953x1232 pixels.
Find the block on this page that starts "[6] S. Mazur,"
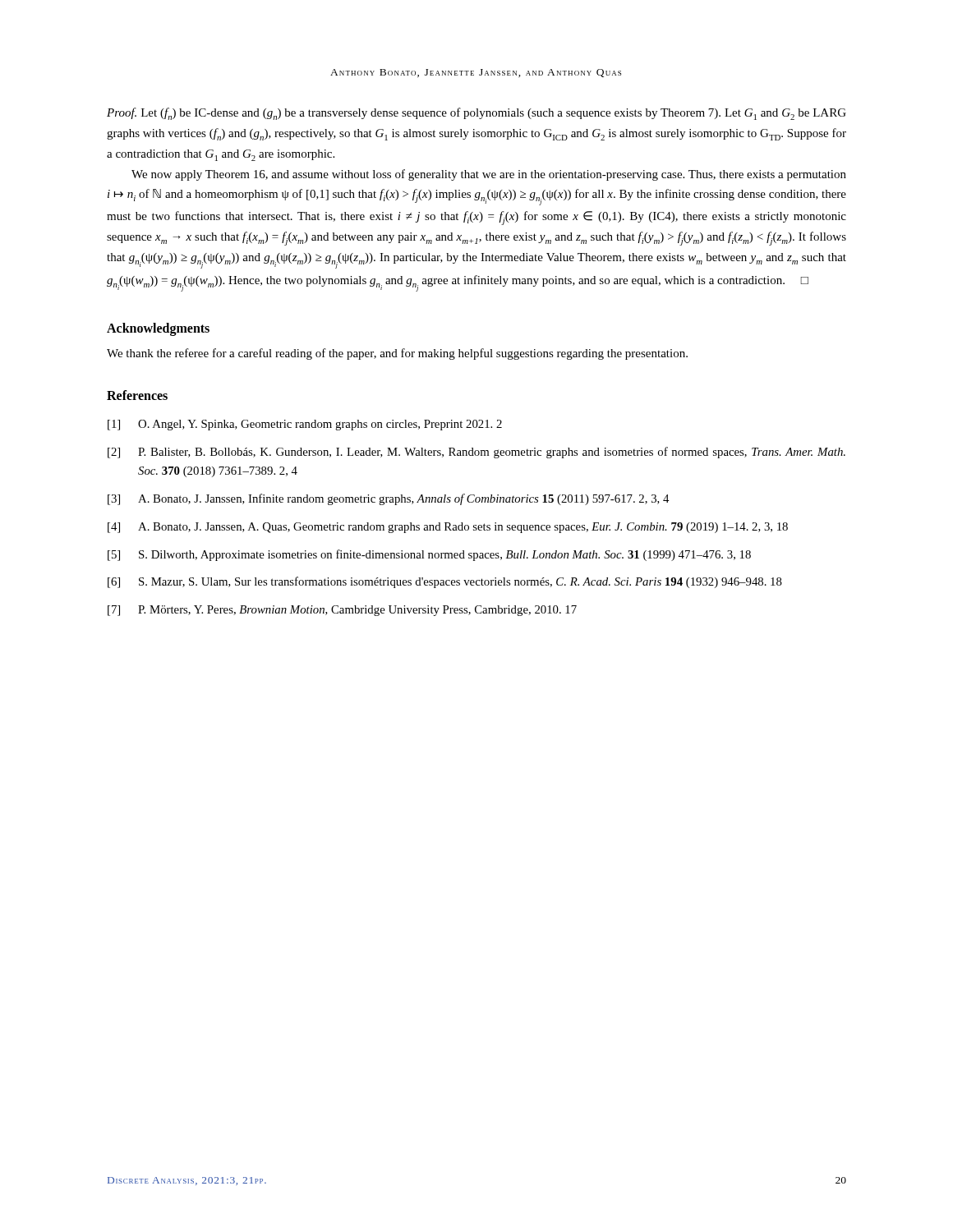[x=444, y=582]
